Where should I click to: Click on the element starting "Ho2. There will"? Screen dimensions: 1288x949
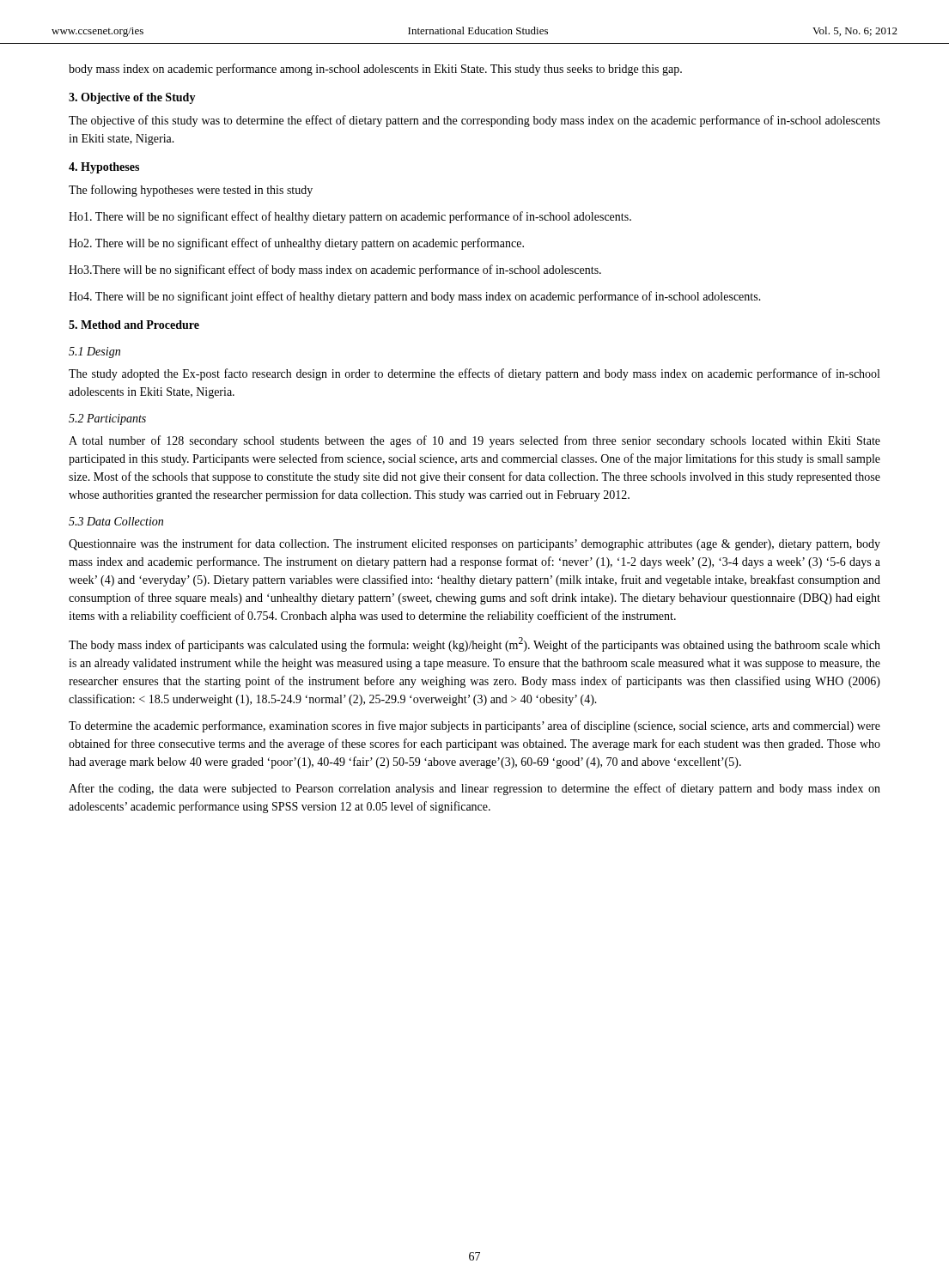coord(474,243)
